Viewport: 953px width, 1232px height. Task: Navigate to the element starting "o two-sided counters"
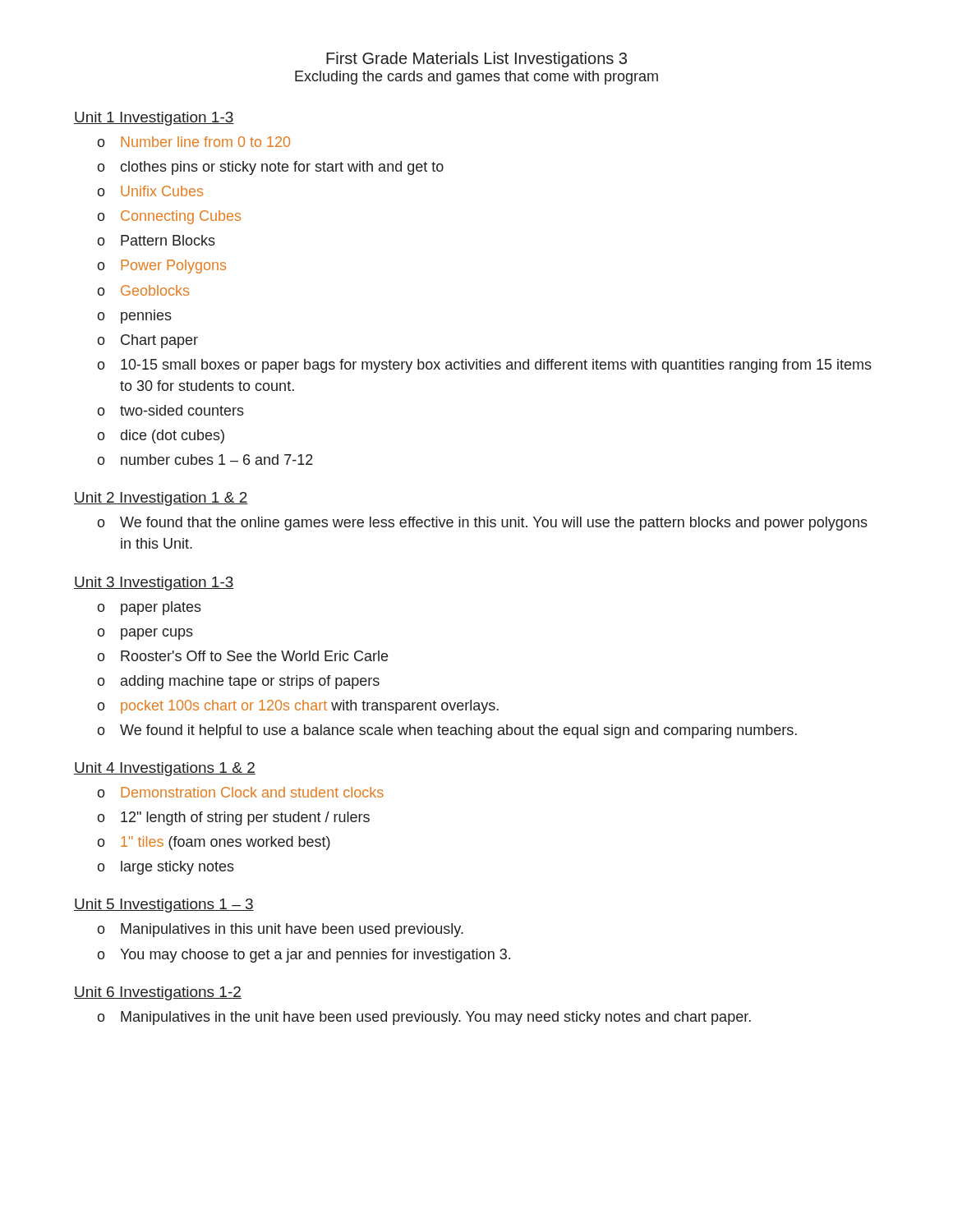point(170,411)
